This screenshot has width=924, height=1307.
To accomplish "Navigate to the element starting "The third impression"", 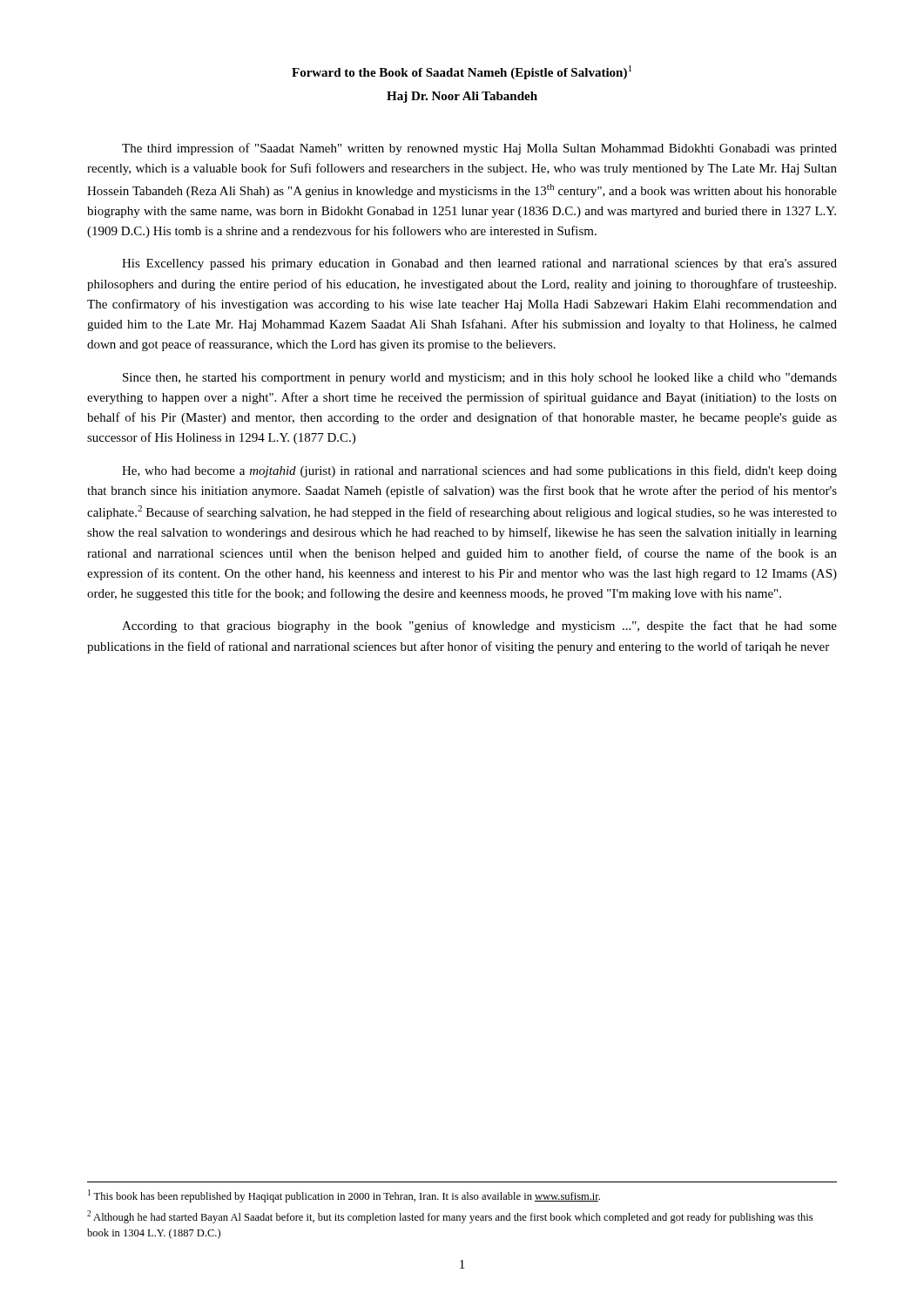I will point(462,190).
